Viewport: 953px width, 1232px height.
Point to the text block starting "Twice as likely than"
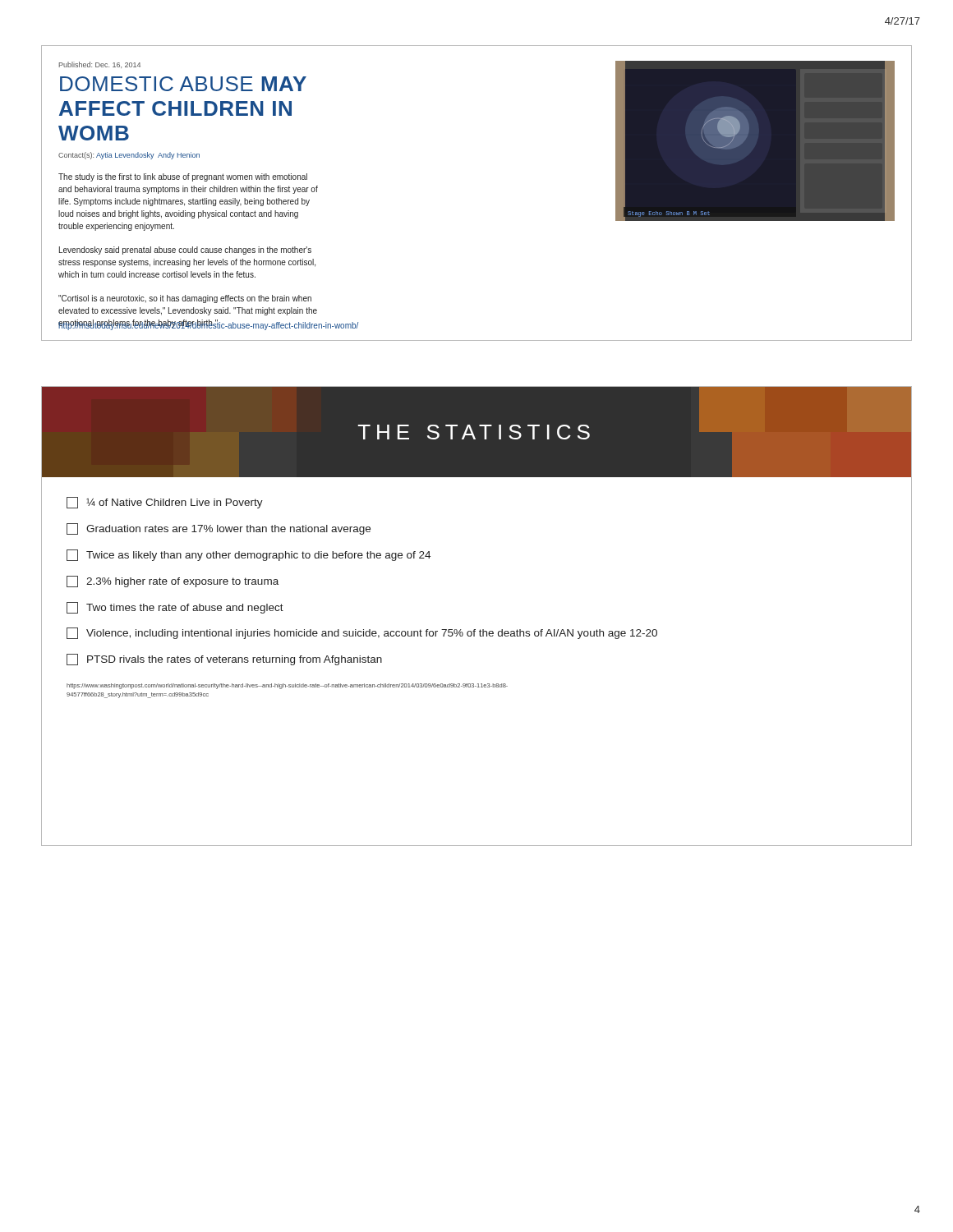click(249, 555)
